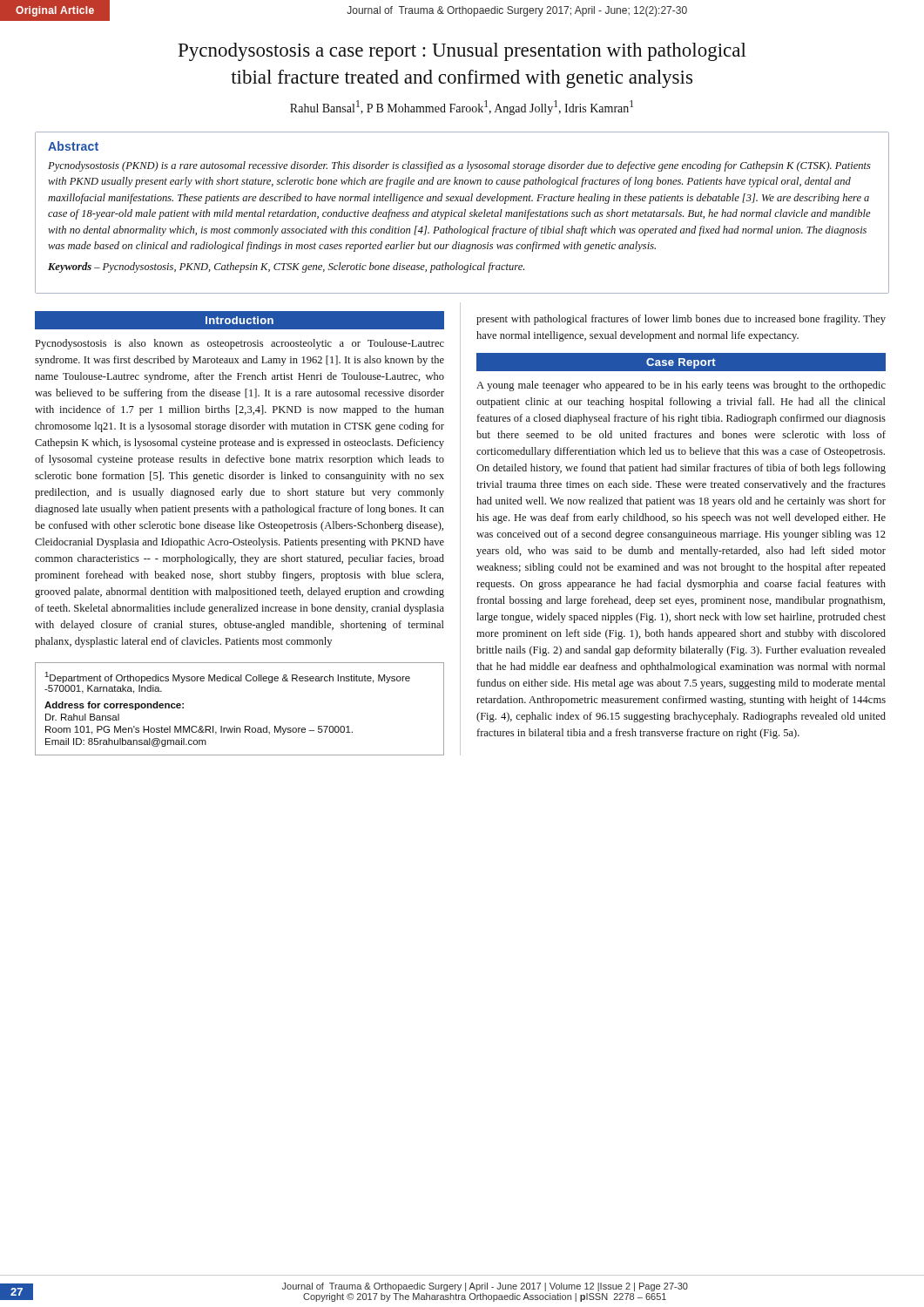Point to the text block starting "present with pathological"

pos(681,327)
